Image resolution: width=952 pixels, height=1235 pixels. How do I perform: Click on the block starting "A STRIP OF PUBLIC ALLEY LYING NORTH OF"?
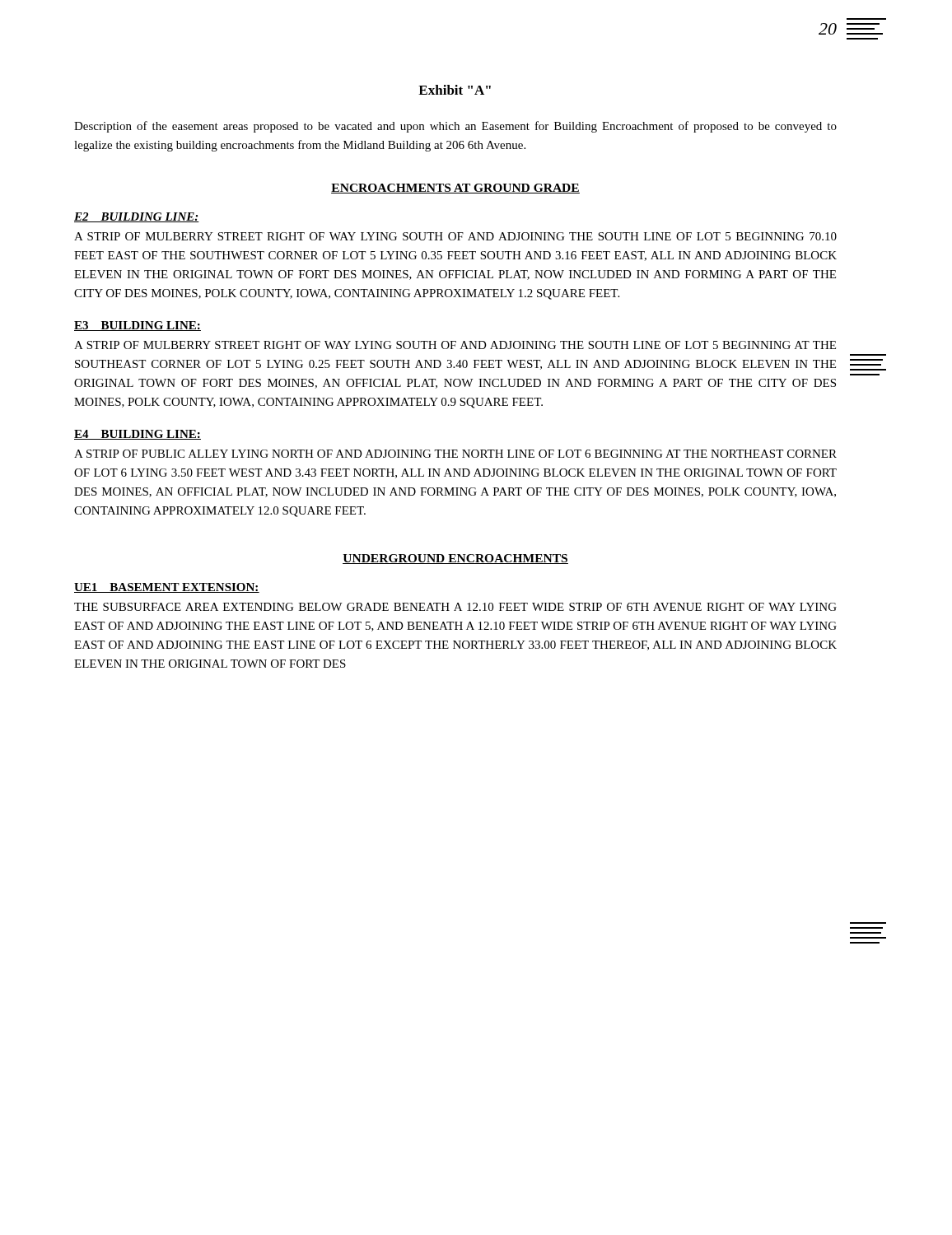click(455, 482)
